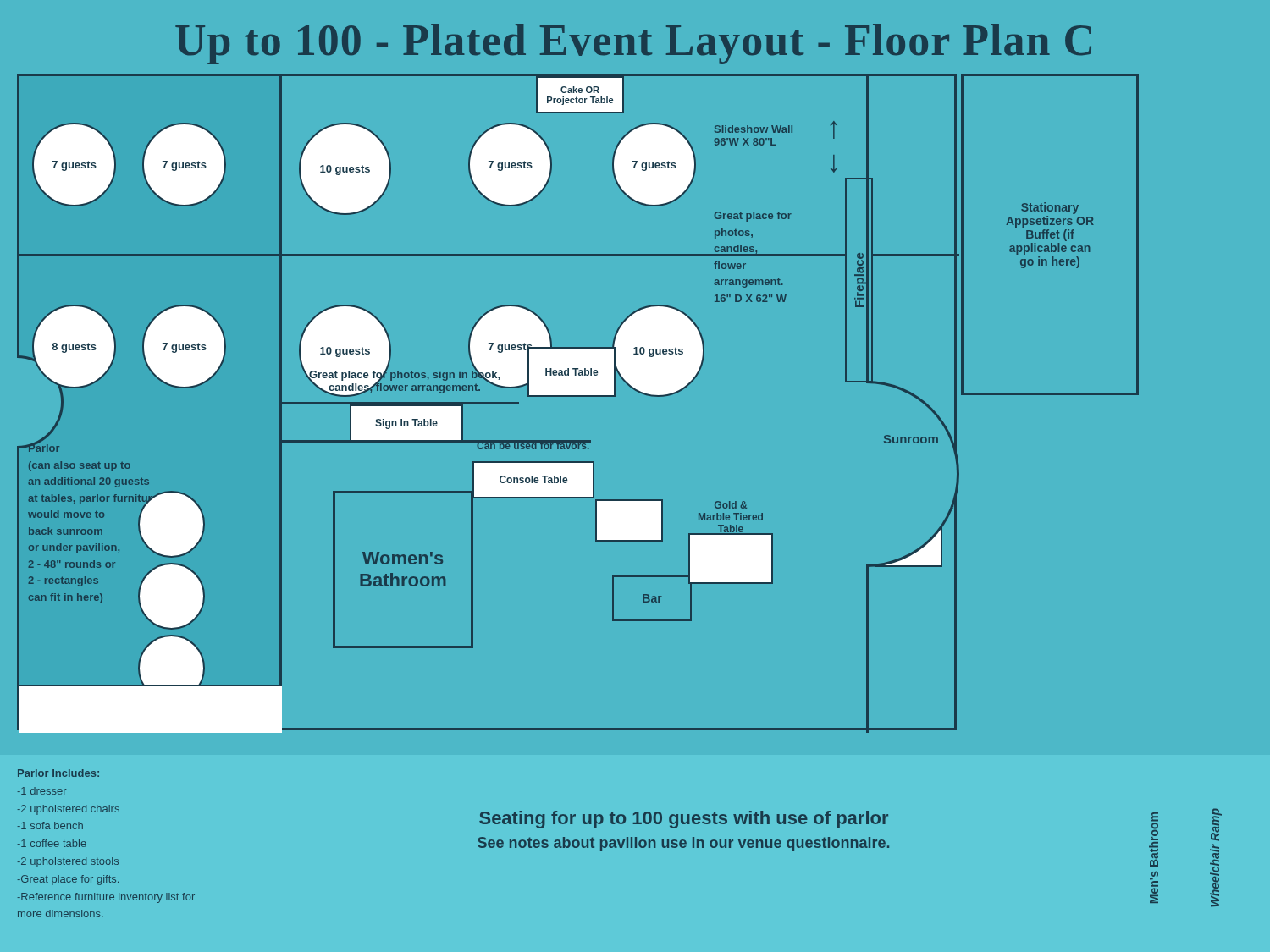
Task: Click on the text with the text "Wheelchair Ramp"
Action: (1215, 858)
